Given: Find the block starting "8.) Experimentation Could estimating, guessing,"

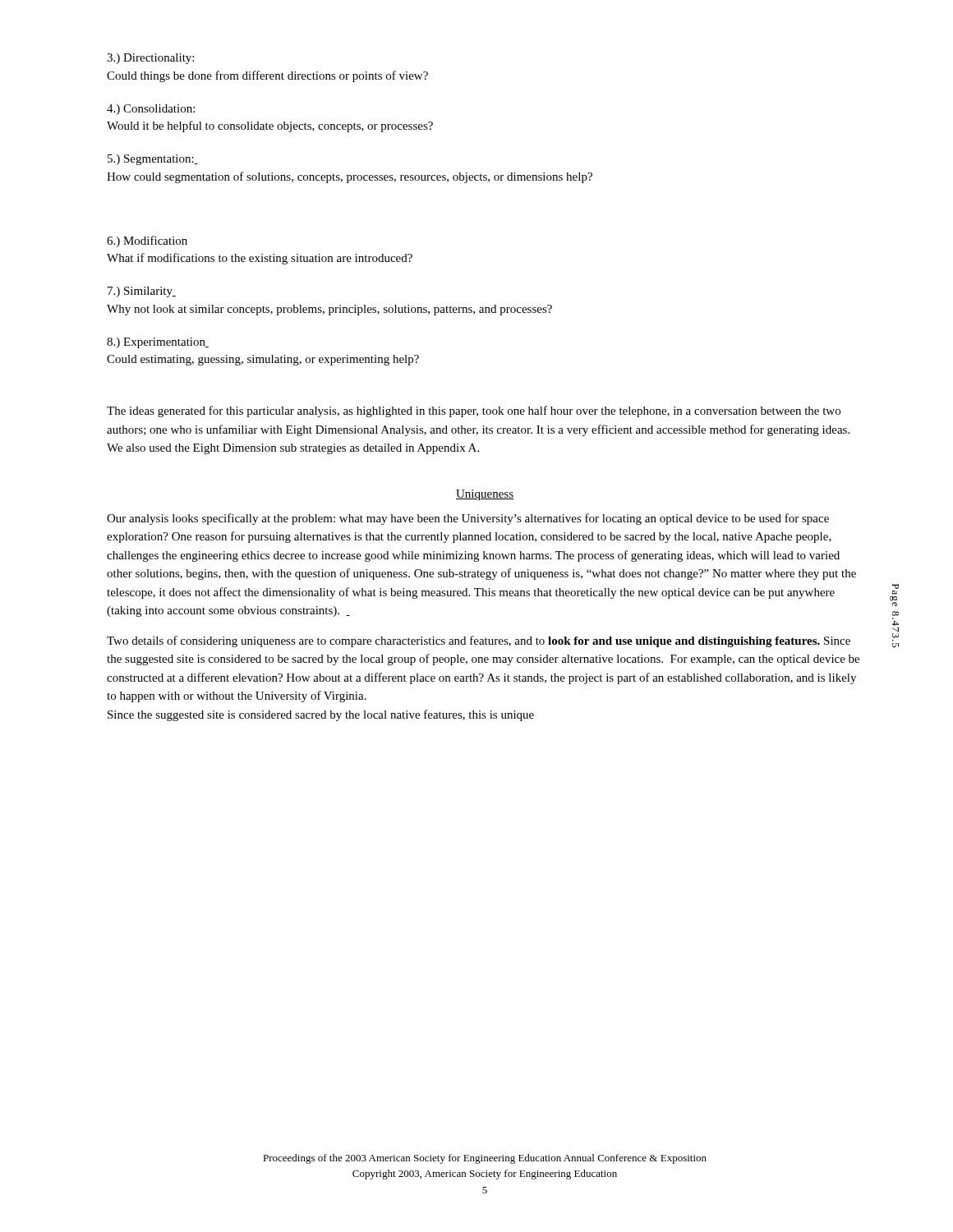Looking at the screenshot, I should (158, 343).
